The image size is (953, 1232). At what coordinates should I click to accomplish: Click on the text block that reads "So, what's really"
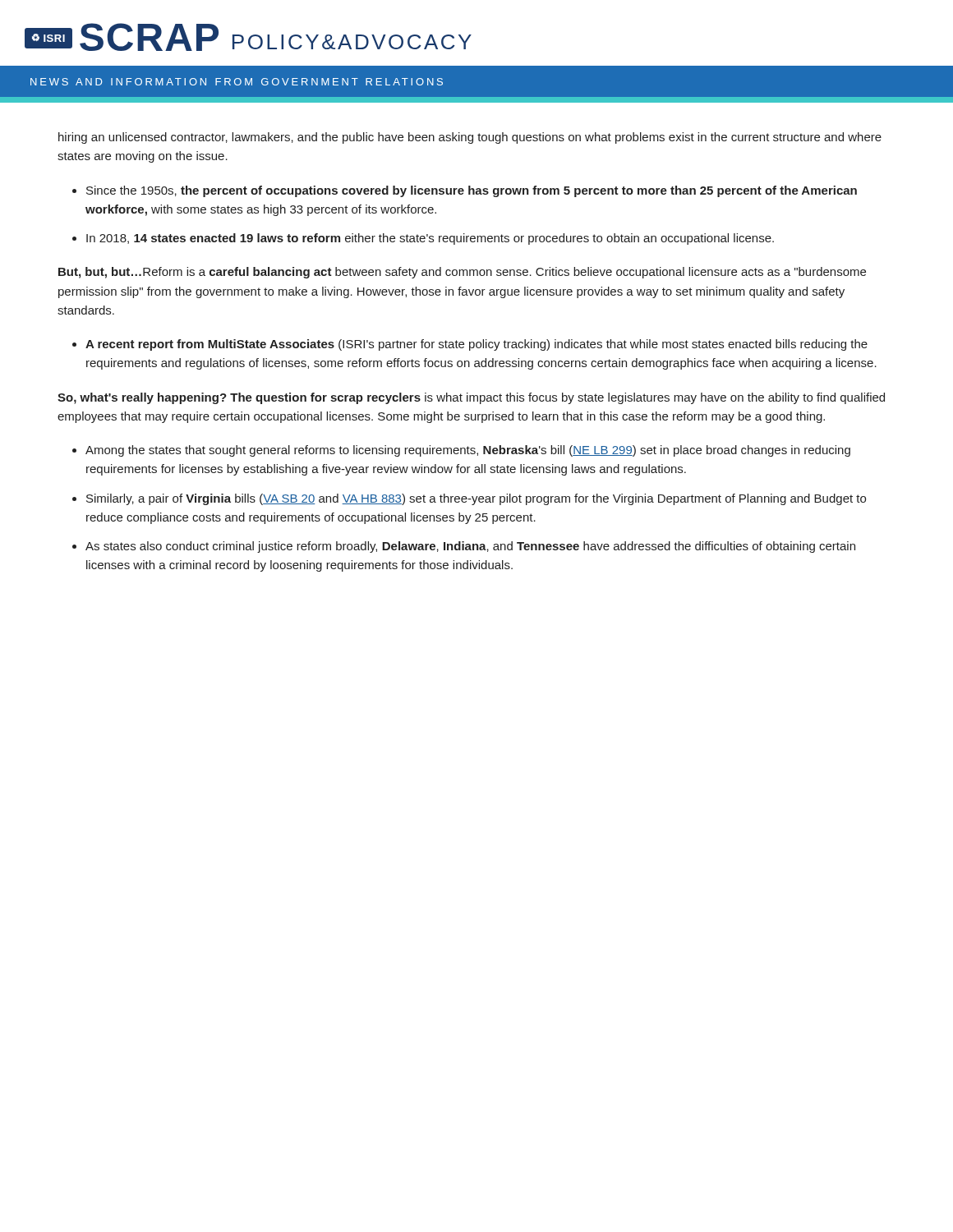(472, 406)
